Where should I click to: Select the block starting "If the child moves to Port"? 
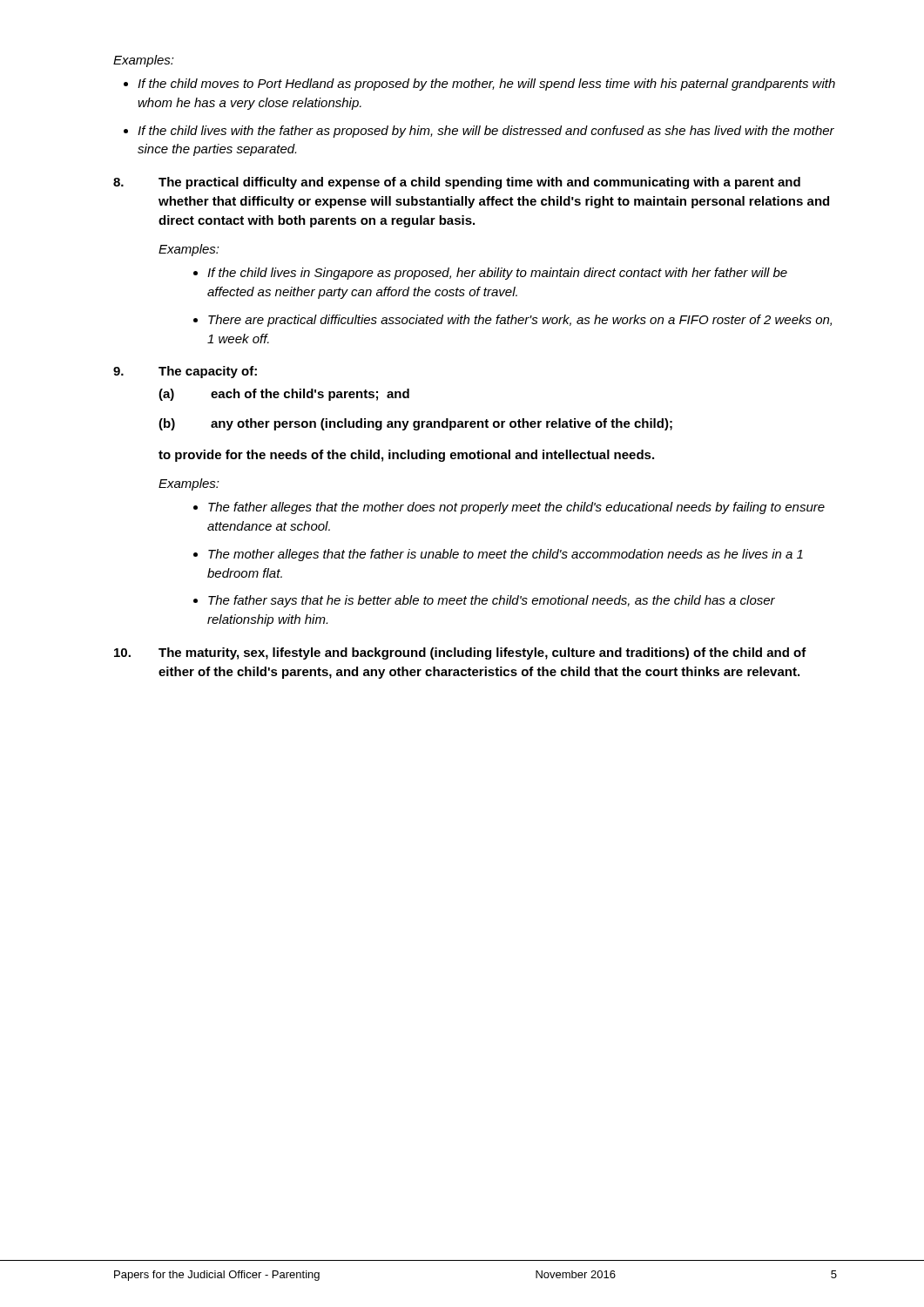pos(486,93)
